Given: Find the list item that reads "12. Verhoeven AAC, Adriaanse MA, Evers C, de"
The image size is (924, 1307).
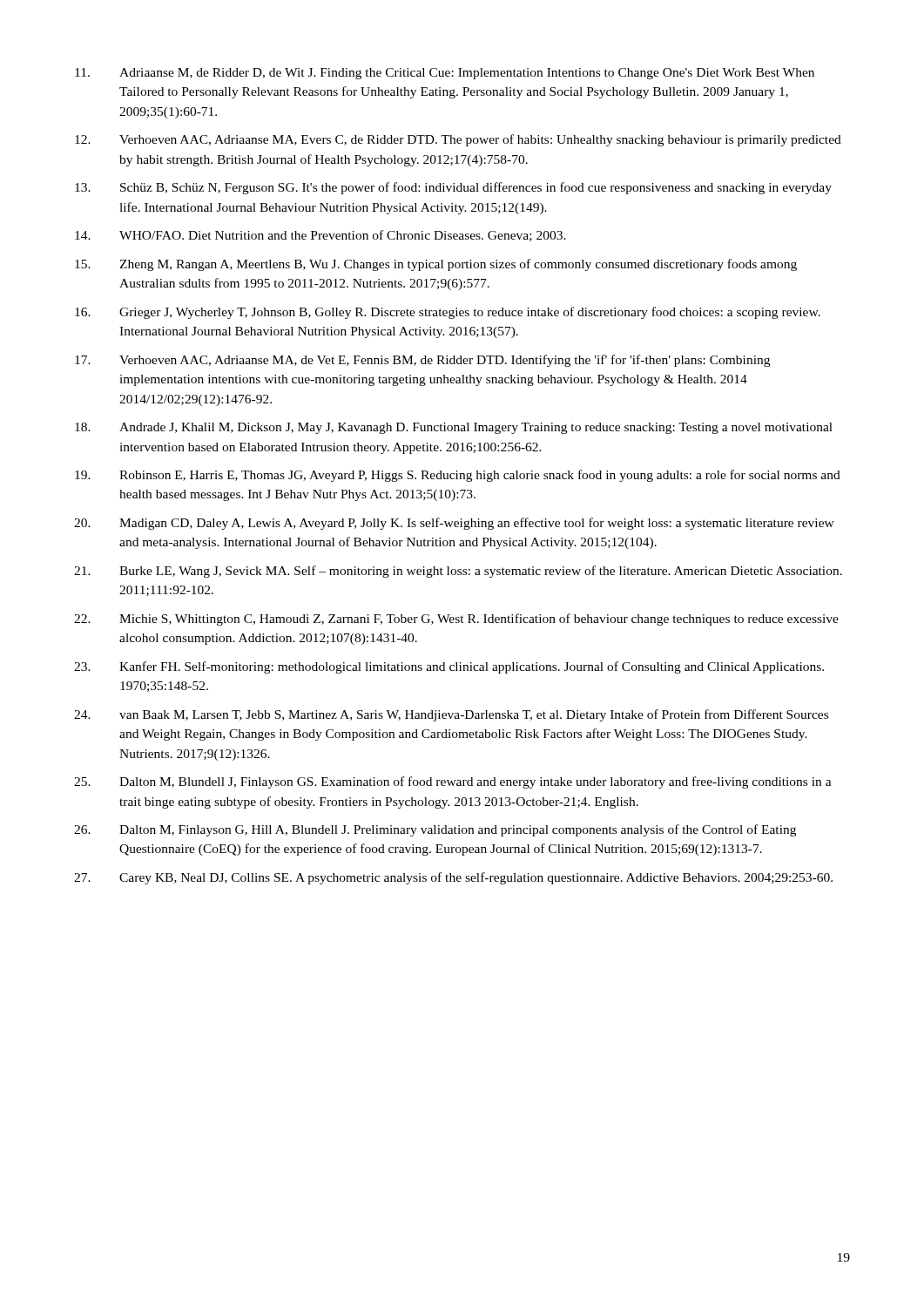Looking at the screenshot, I should 462,150.
